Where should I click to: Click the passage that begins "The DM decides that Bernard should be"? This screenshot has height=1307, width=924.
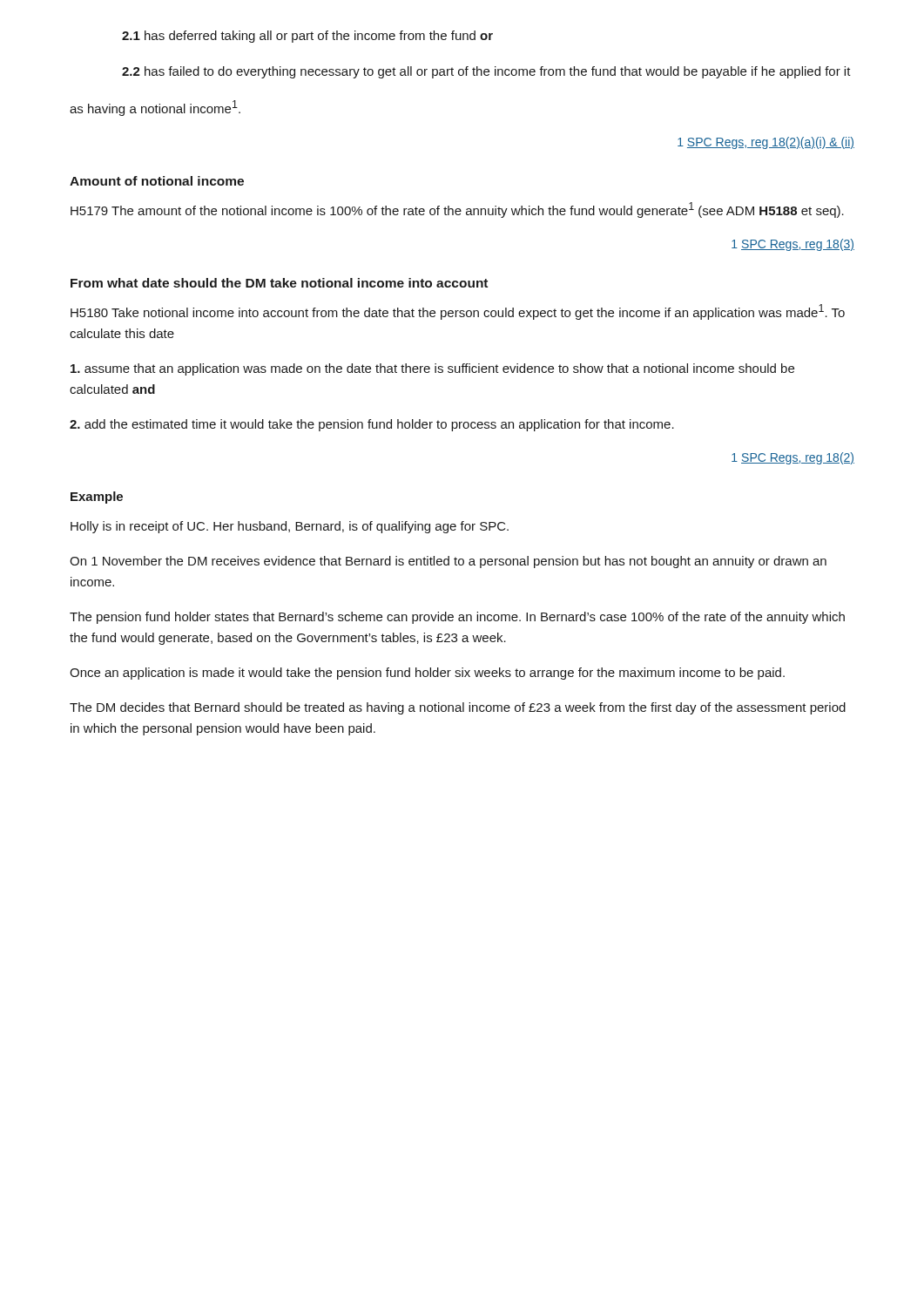click(x=458, y=717)
